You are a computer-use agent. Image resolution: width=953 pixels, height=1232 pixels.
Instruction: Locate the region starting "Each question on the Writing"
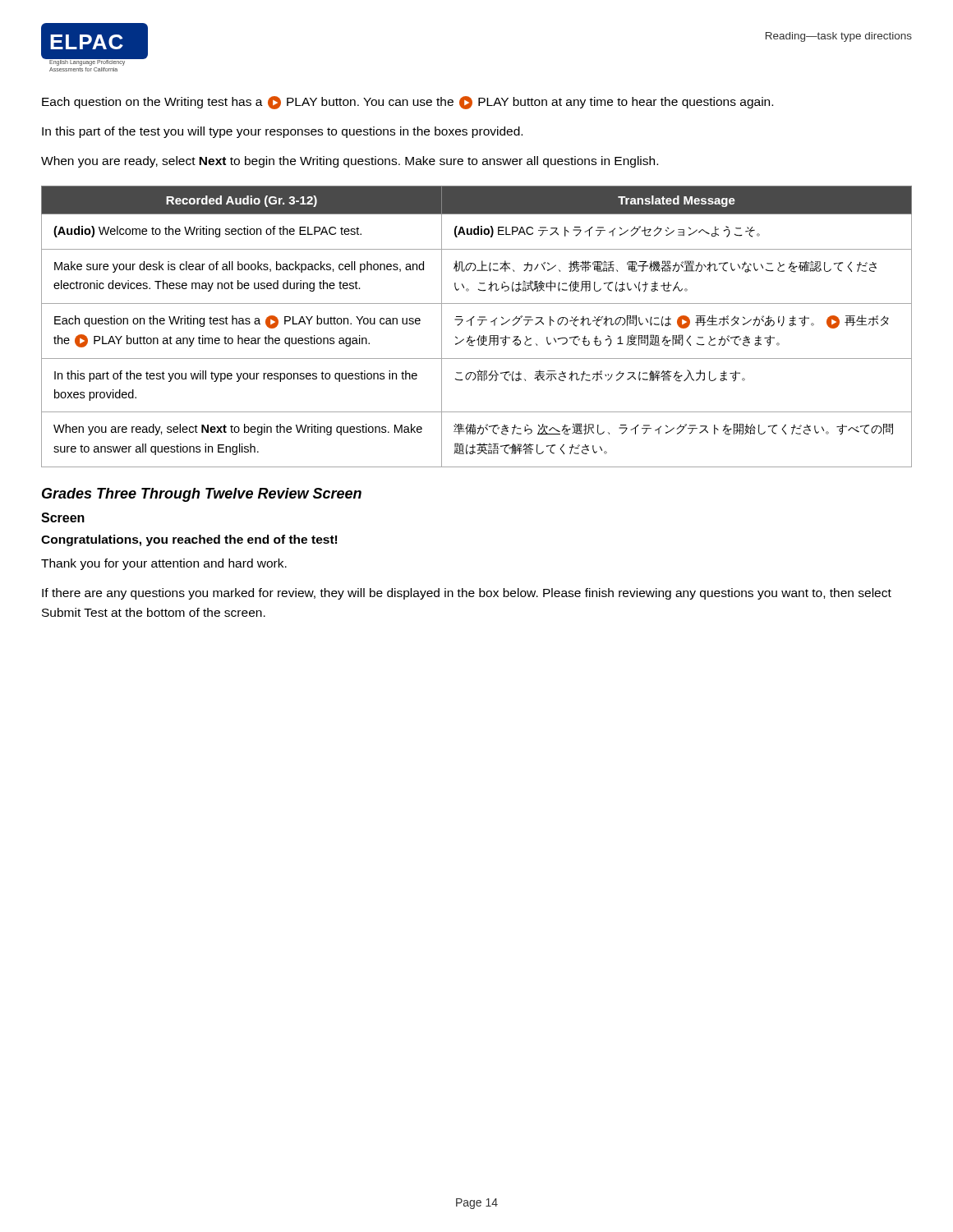tap(408, 102)
